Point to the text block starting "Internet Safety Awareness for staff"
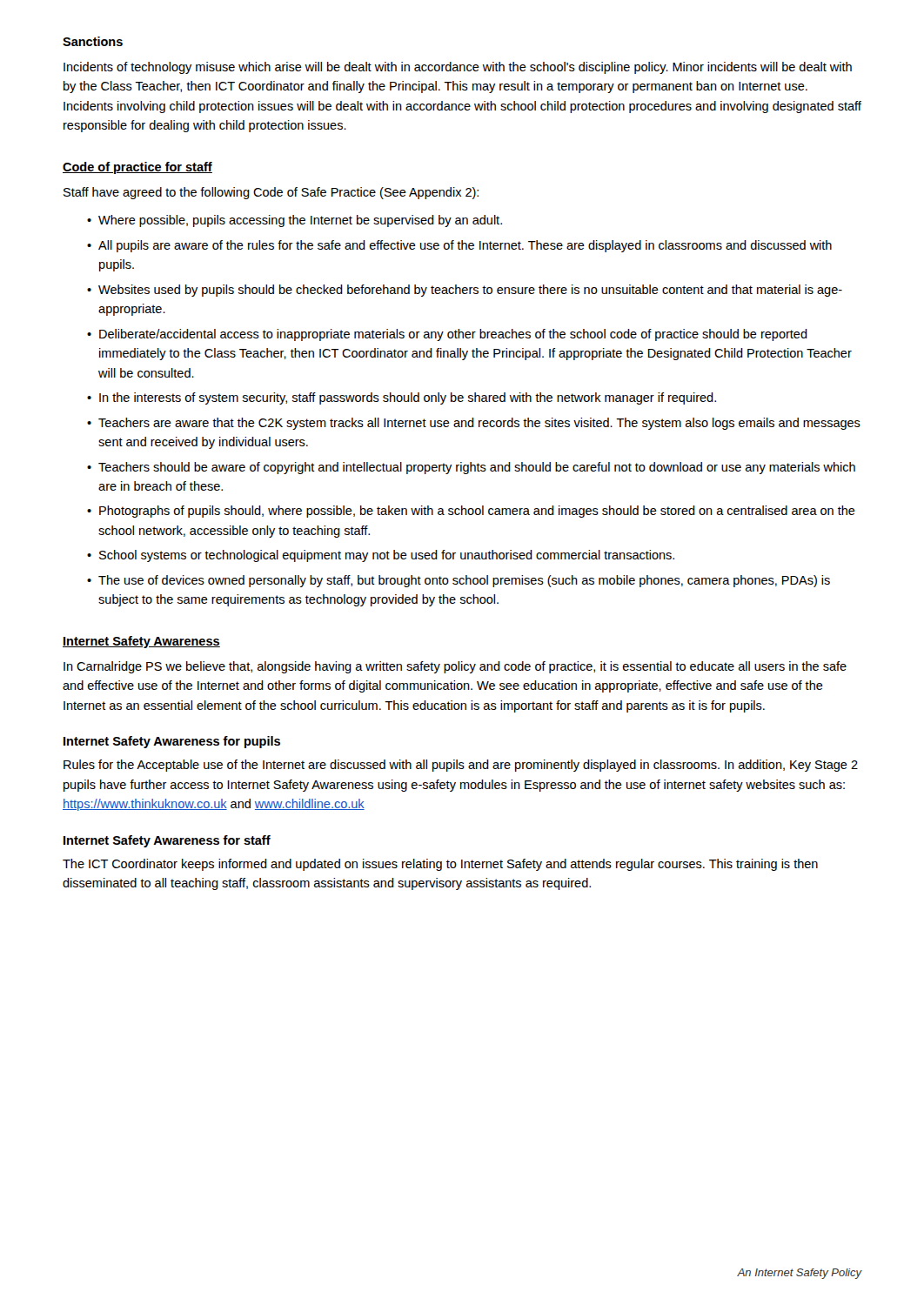Viewport: 924px width, 1305px height. click(x=166, y=840)
